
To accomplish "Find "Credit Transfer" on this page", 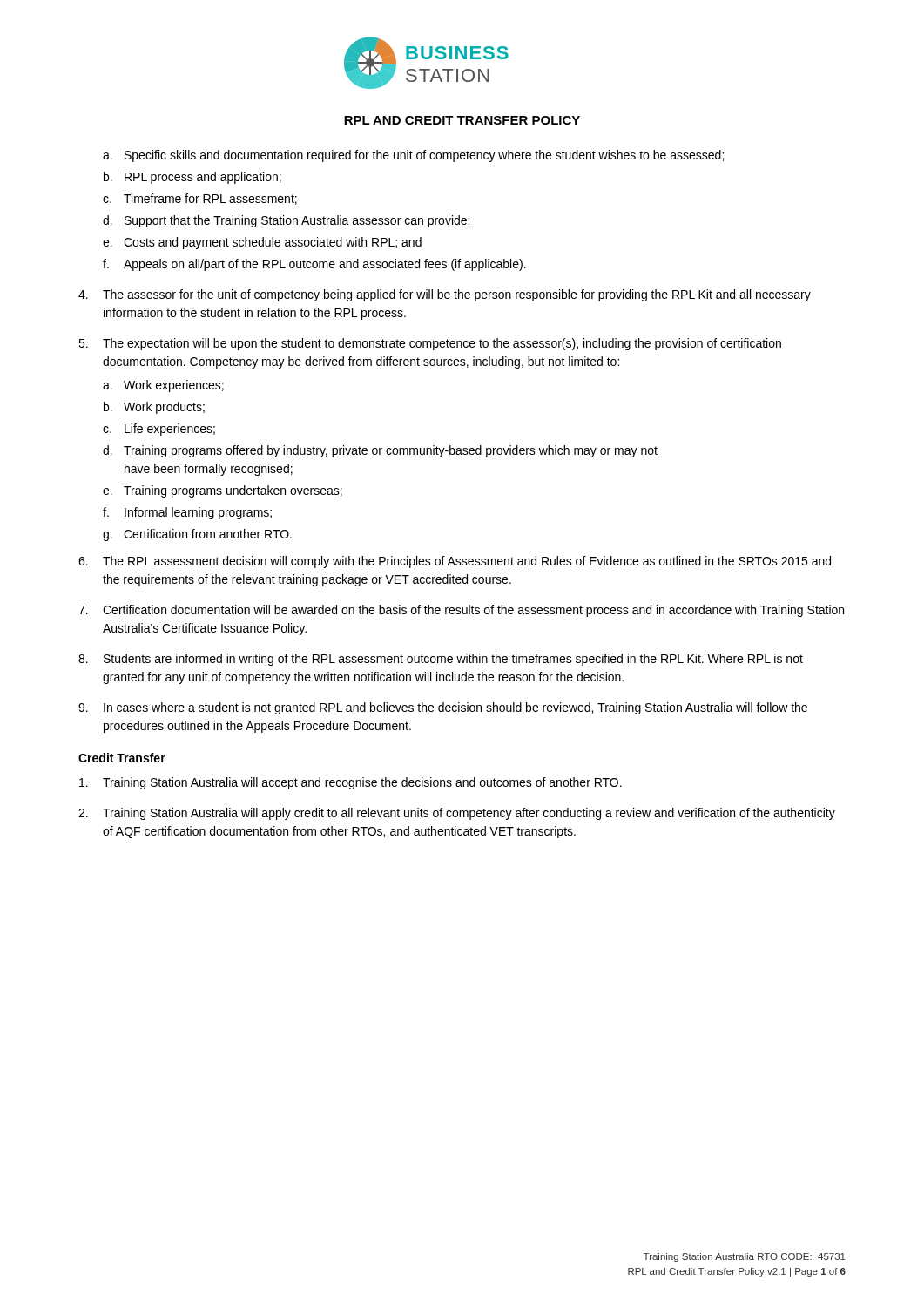I will (122, 758).
